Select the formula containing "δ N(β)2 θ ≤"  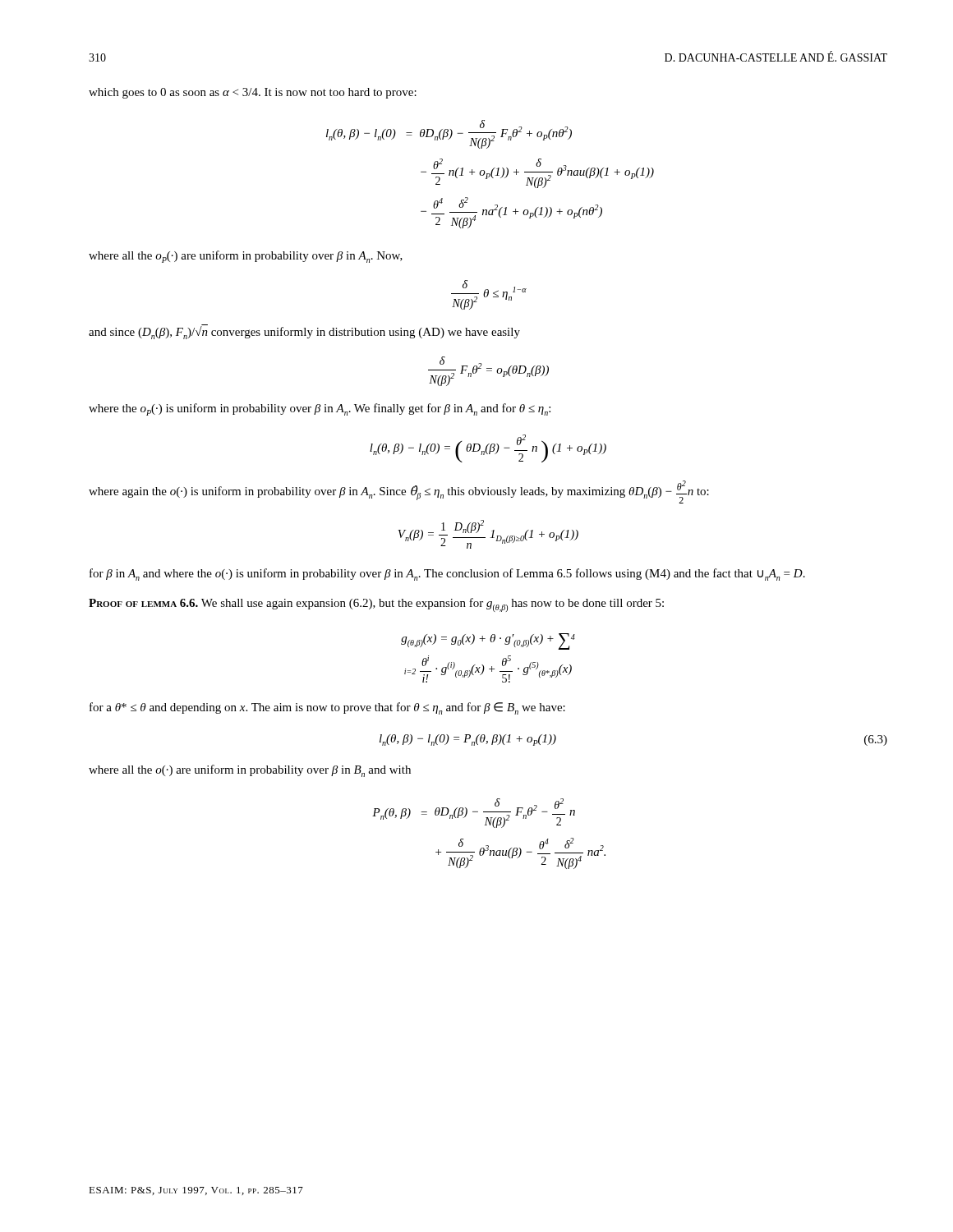click(x=488, y=294)
